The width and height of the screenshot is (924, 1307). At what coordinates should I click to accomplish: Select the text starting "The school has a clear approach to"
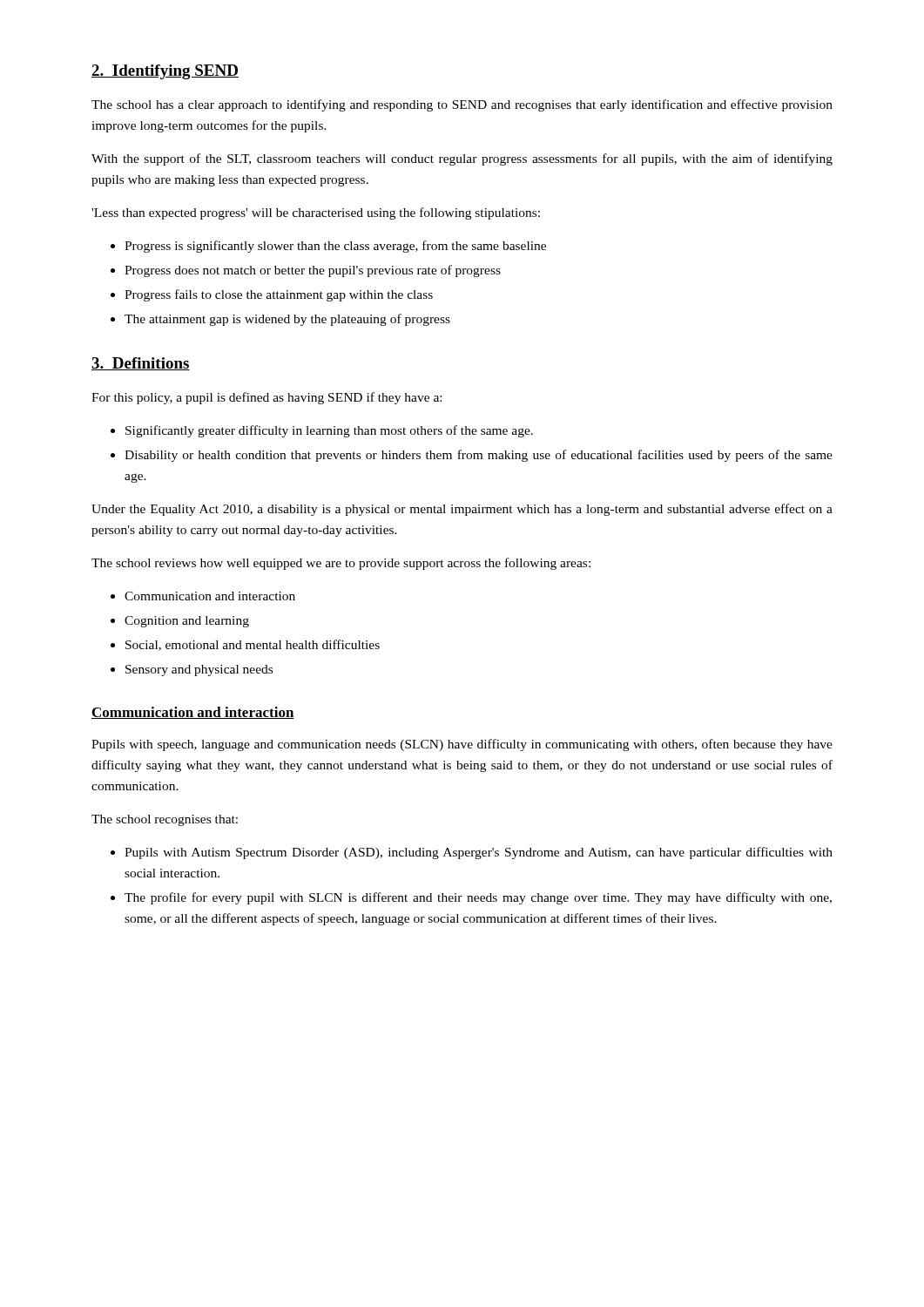click(x=462, y=115)
